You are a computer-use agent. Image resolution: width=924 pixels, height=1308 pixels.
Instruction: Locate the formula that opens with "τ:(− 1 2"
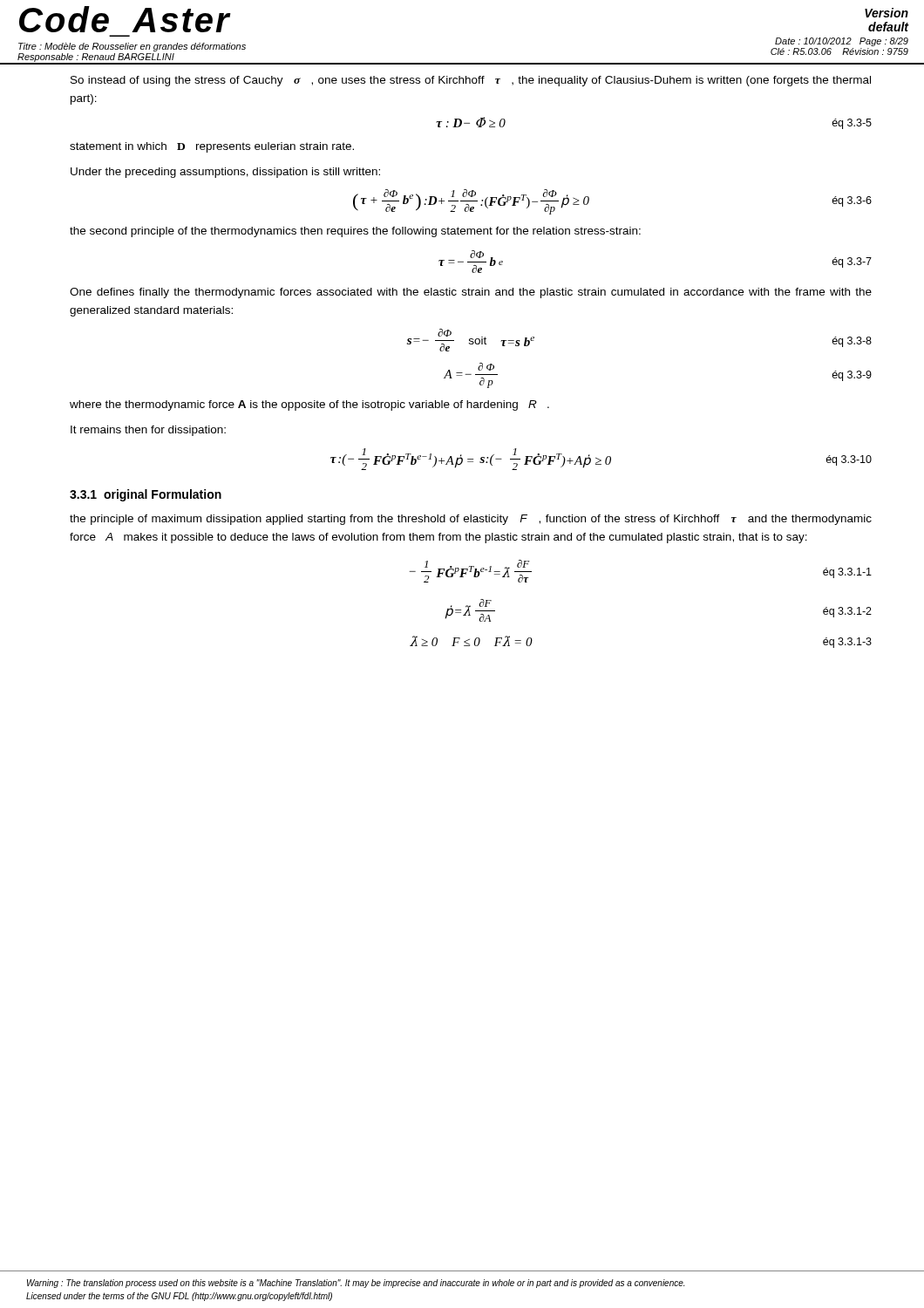pyautogui.click(x=601, y=459)
